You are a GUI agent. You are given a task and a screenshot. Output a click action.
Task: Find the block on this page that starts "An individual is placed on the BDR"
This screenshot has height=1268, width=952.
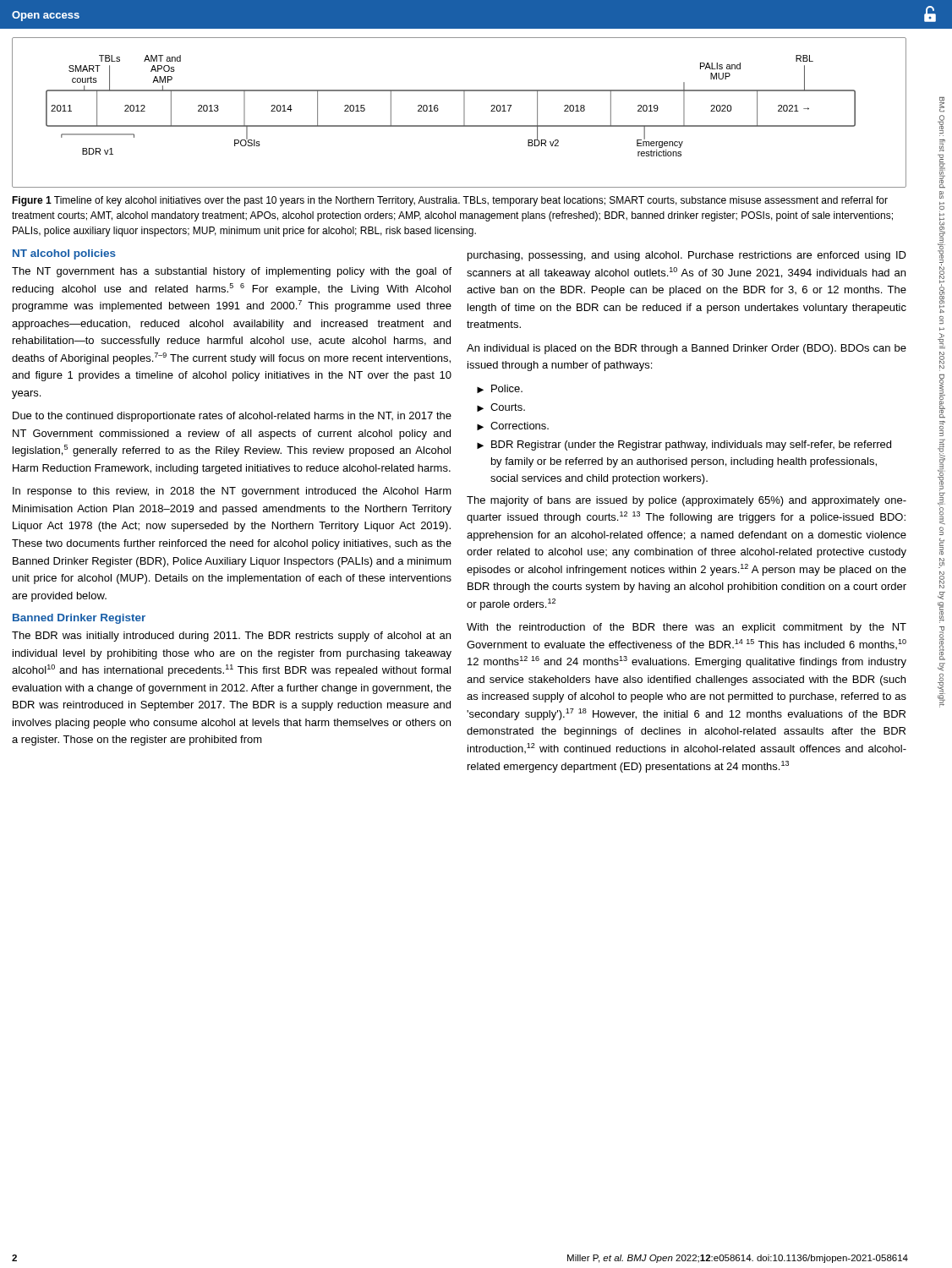[x=686, y=356]
